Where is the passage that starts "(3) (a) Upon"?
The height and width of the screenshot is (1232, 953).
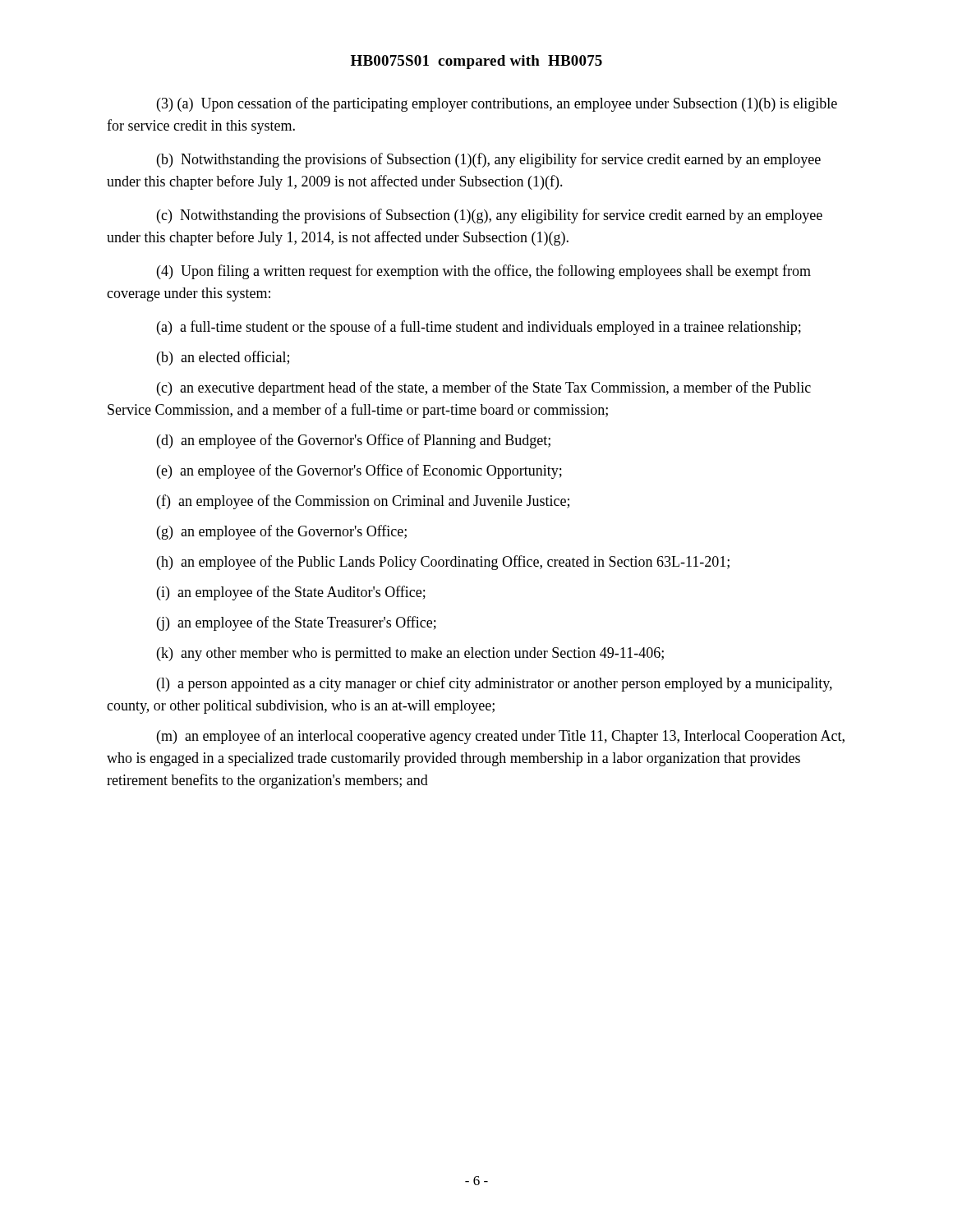(472, 114)
